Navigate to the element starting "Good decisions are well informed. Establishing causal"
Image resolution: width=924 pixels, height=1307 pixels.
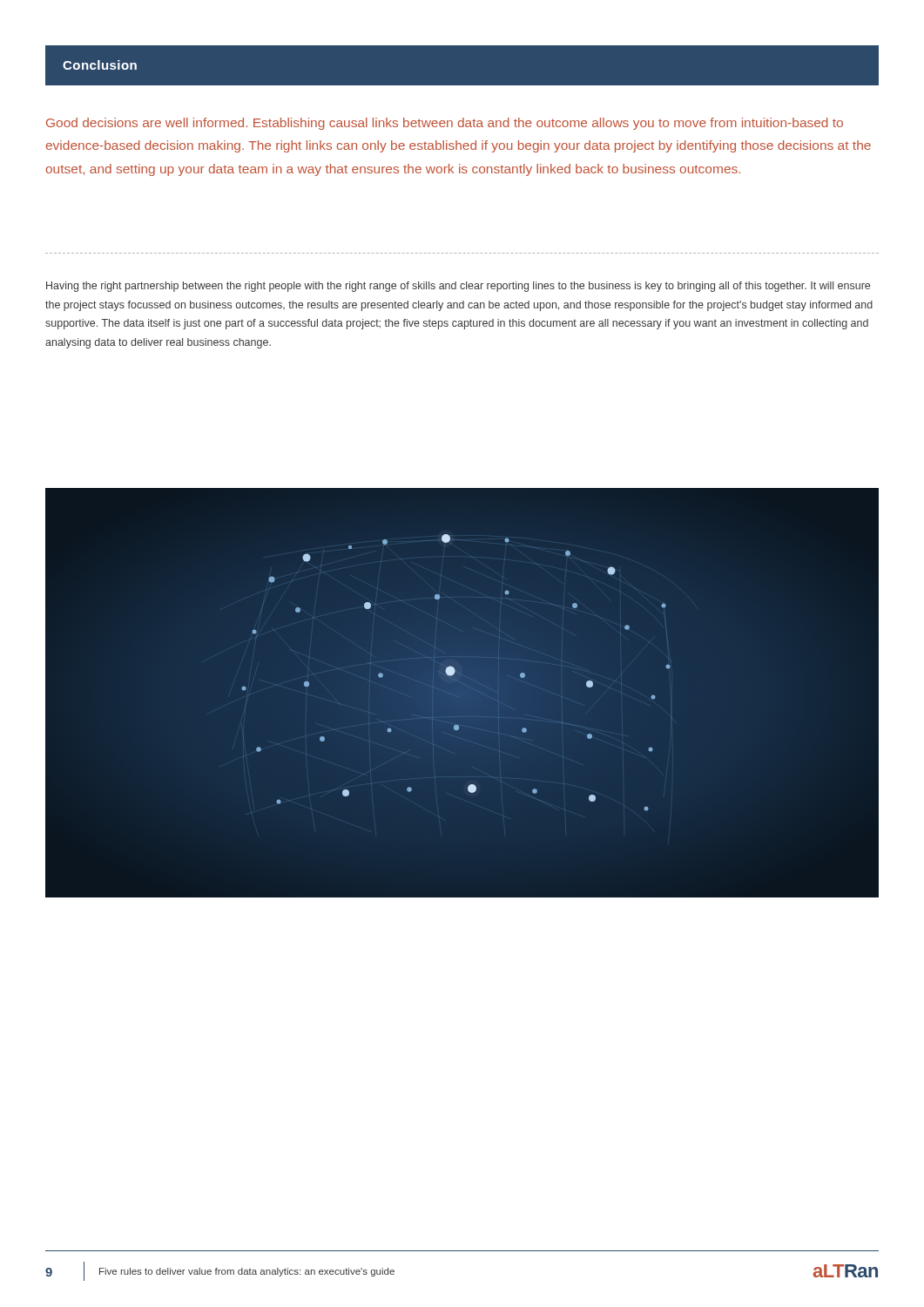458,145
